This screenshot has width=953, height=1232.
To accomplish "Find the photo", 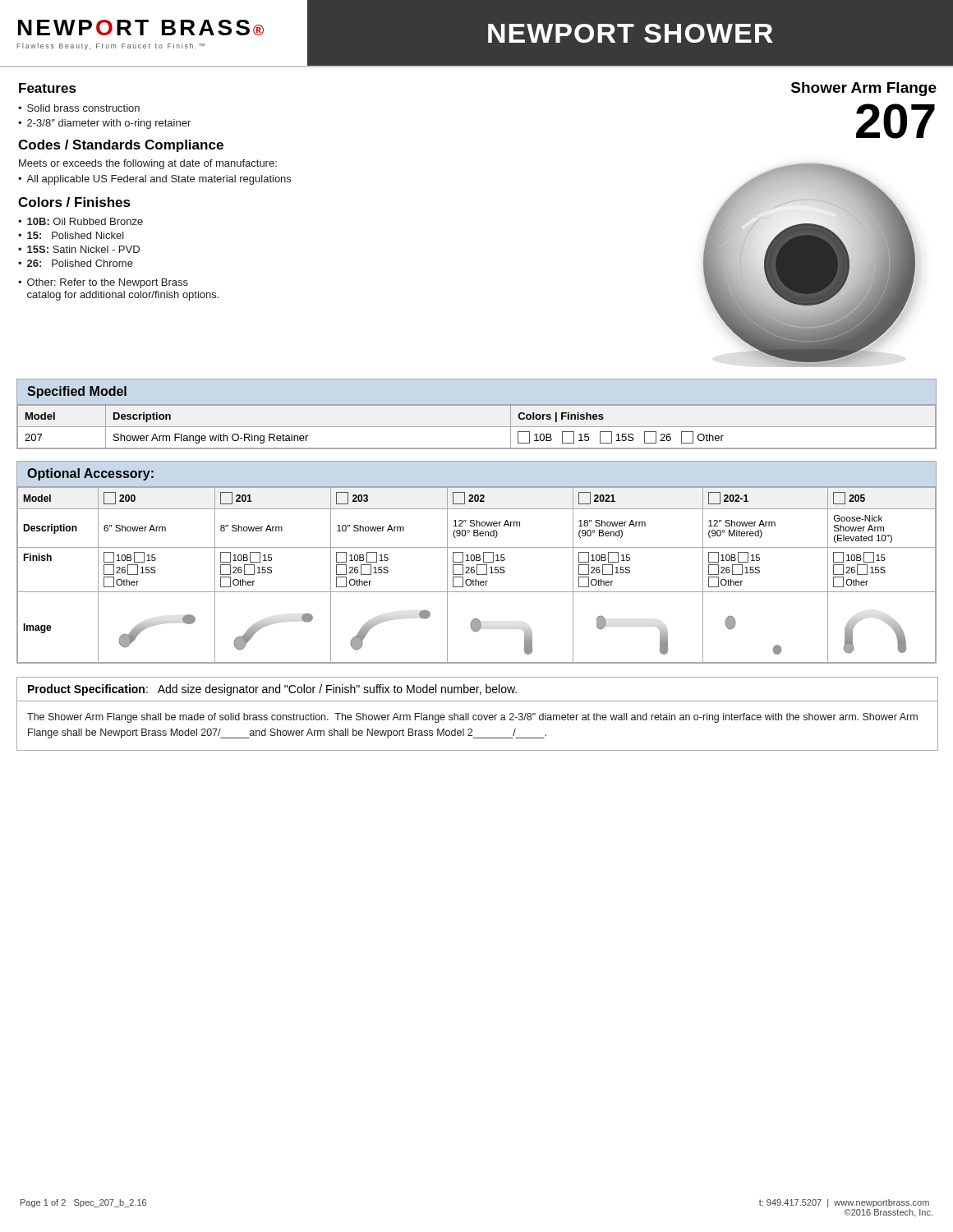I will pyautogui.click(x=805, y=258).
